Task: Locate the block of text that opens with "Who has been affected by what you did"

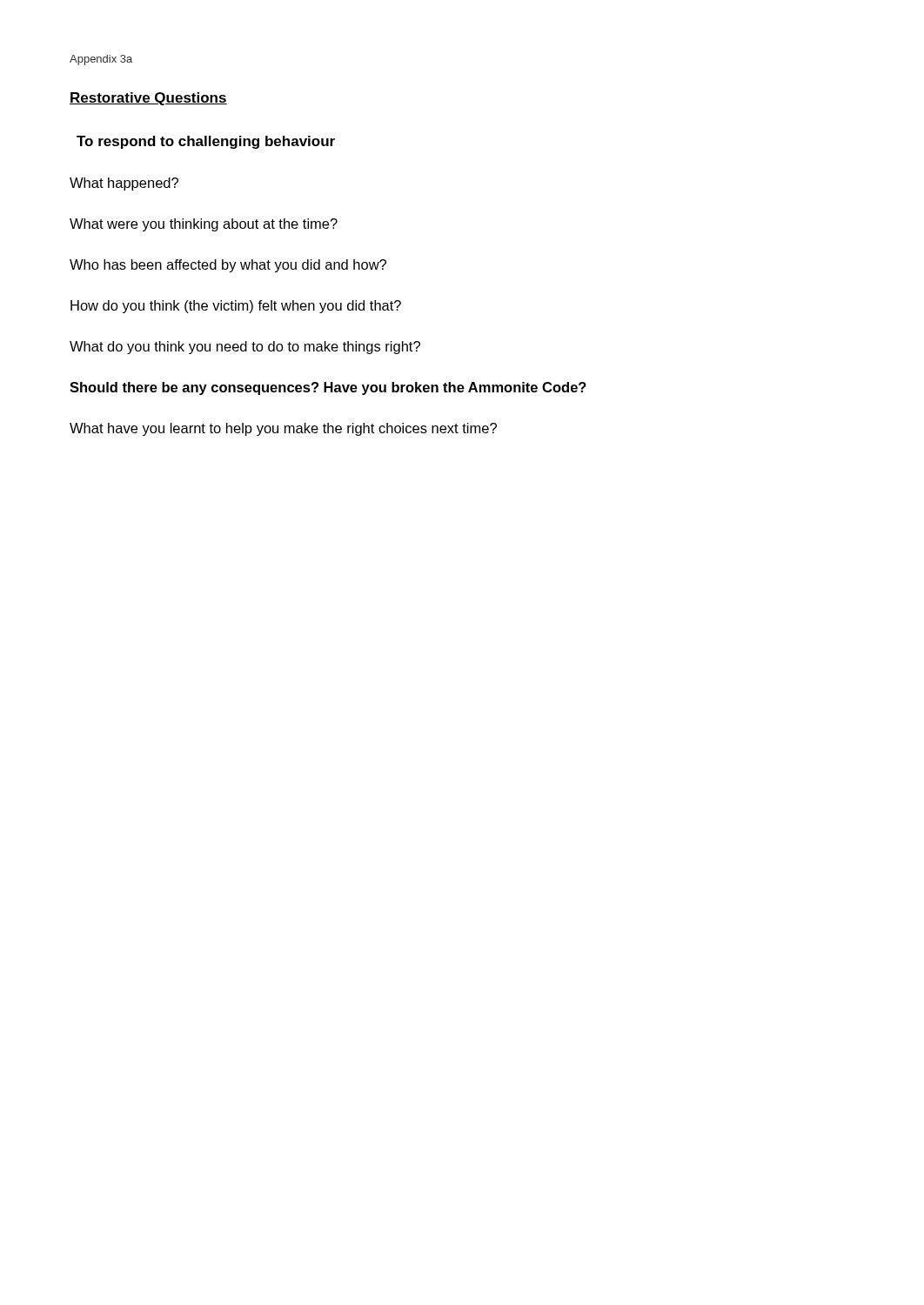Action: click(228, 265)
